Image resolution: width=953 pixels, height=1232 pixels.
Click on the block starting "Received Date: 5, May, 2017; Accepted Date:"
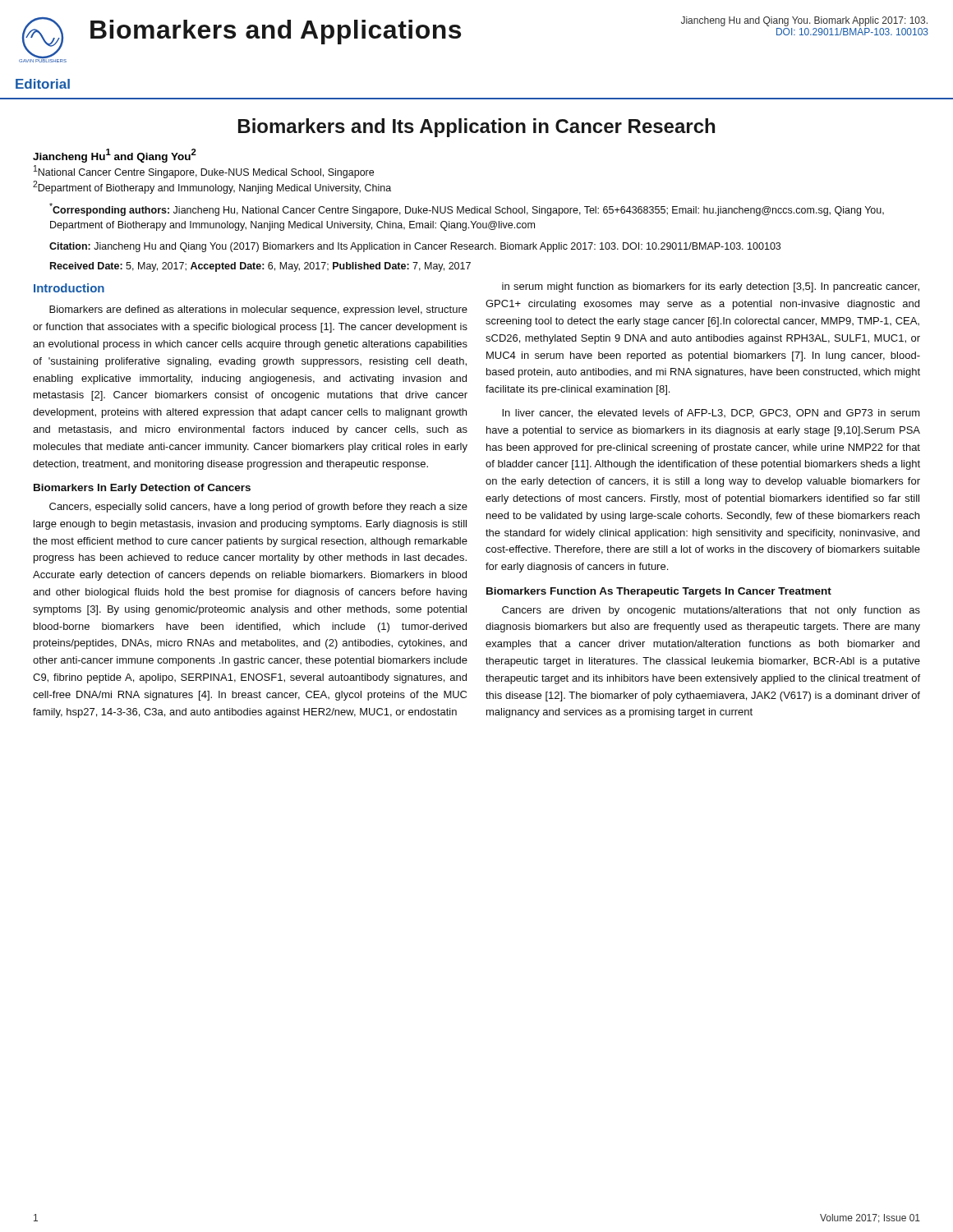[260, 266]
